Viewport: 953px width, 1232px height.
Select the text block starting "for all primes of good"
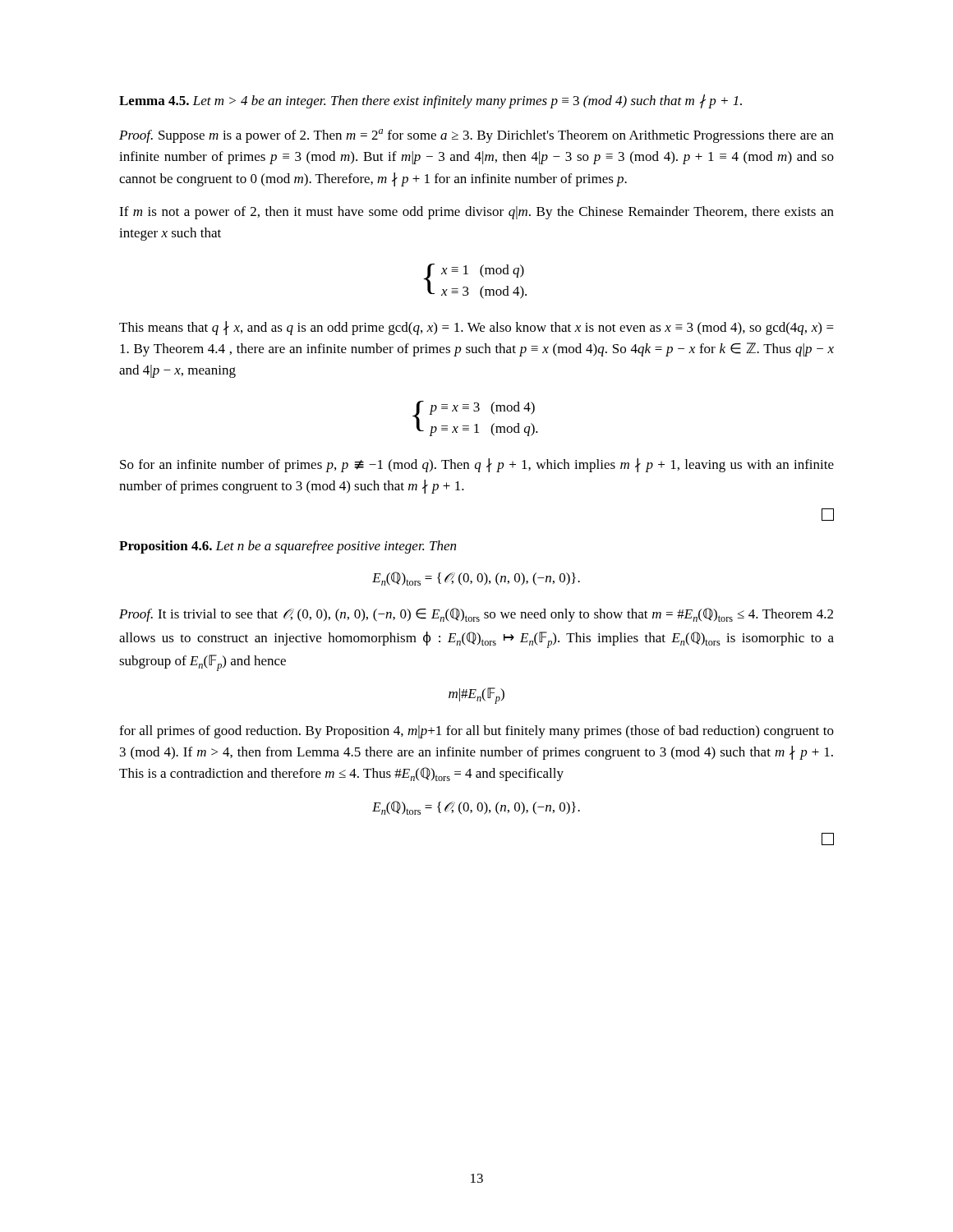(476, 753)
